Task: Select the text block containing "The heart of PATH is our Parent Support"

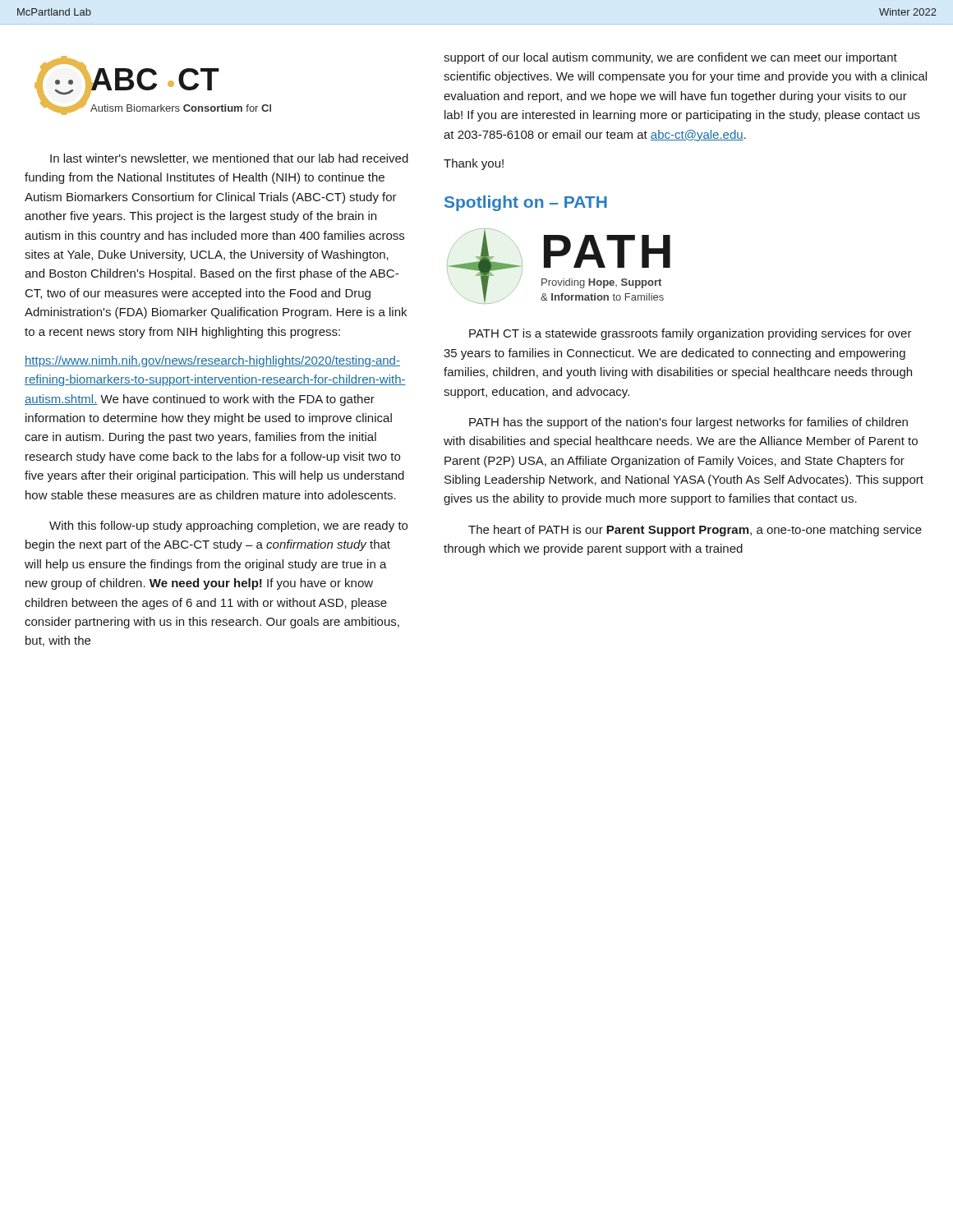Action: [x=686, y=539]
